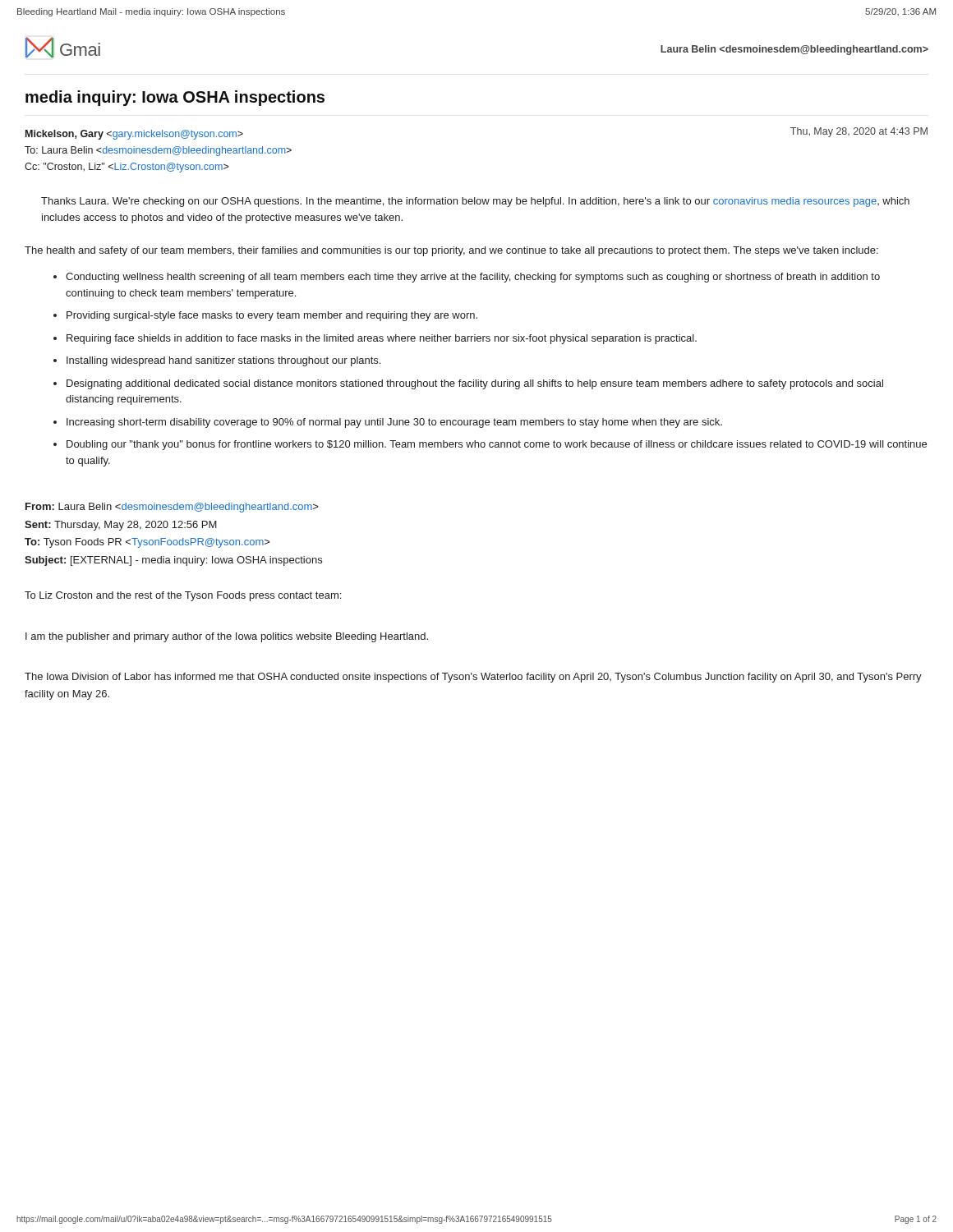Navigate to the region starting "Mickelson, Gary To: Laura Belin Cc: "Croston, Liz""
Screen dimensions: 1232x953
pos(158,150)
